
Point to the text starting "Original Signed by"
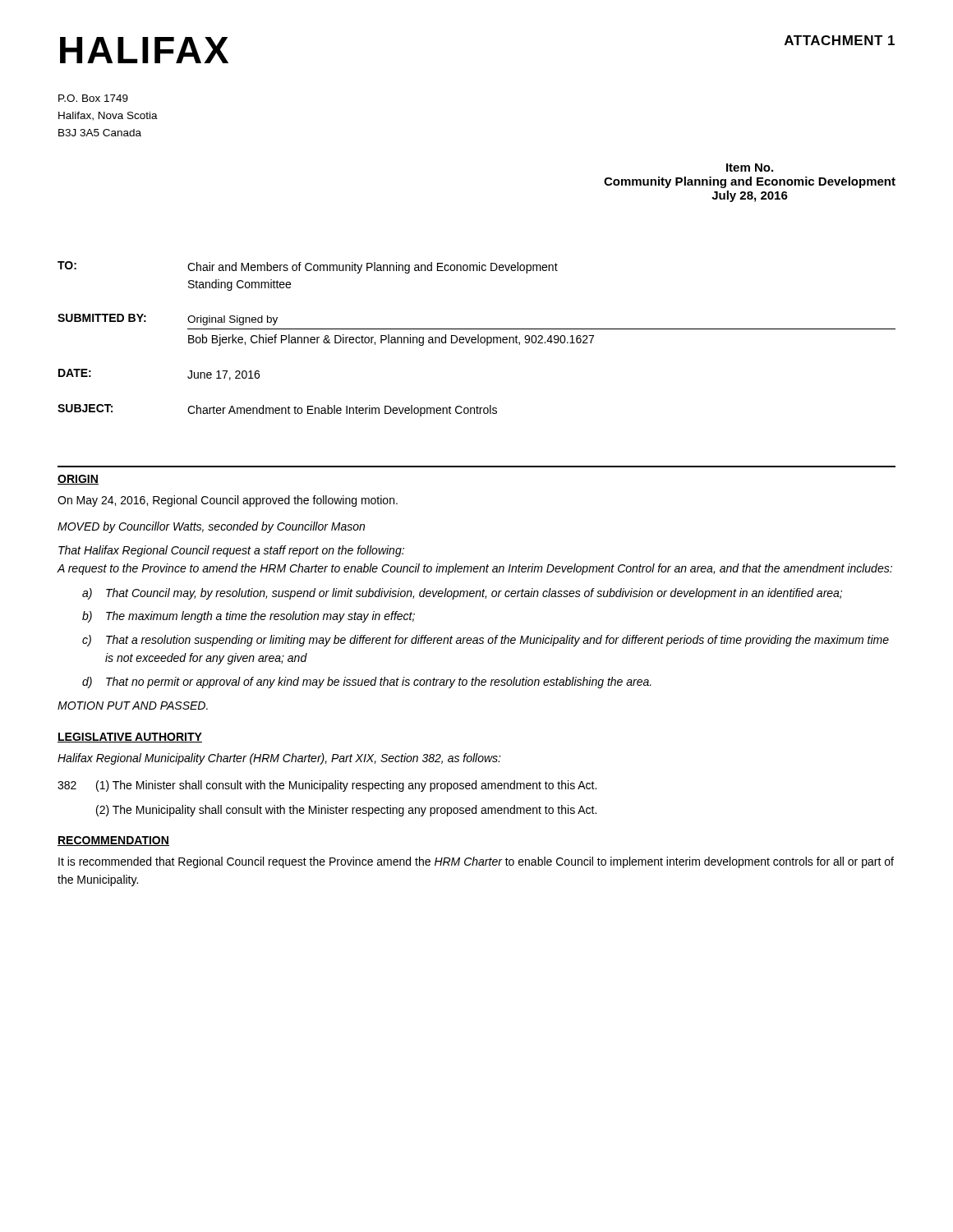(x=541, y=329)
